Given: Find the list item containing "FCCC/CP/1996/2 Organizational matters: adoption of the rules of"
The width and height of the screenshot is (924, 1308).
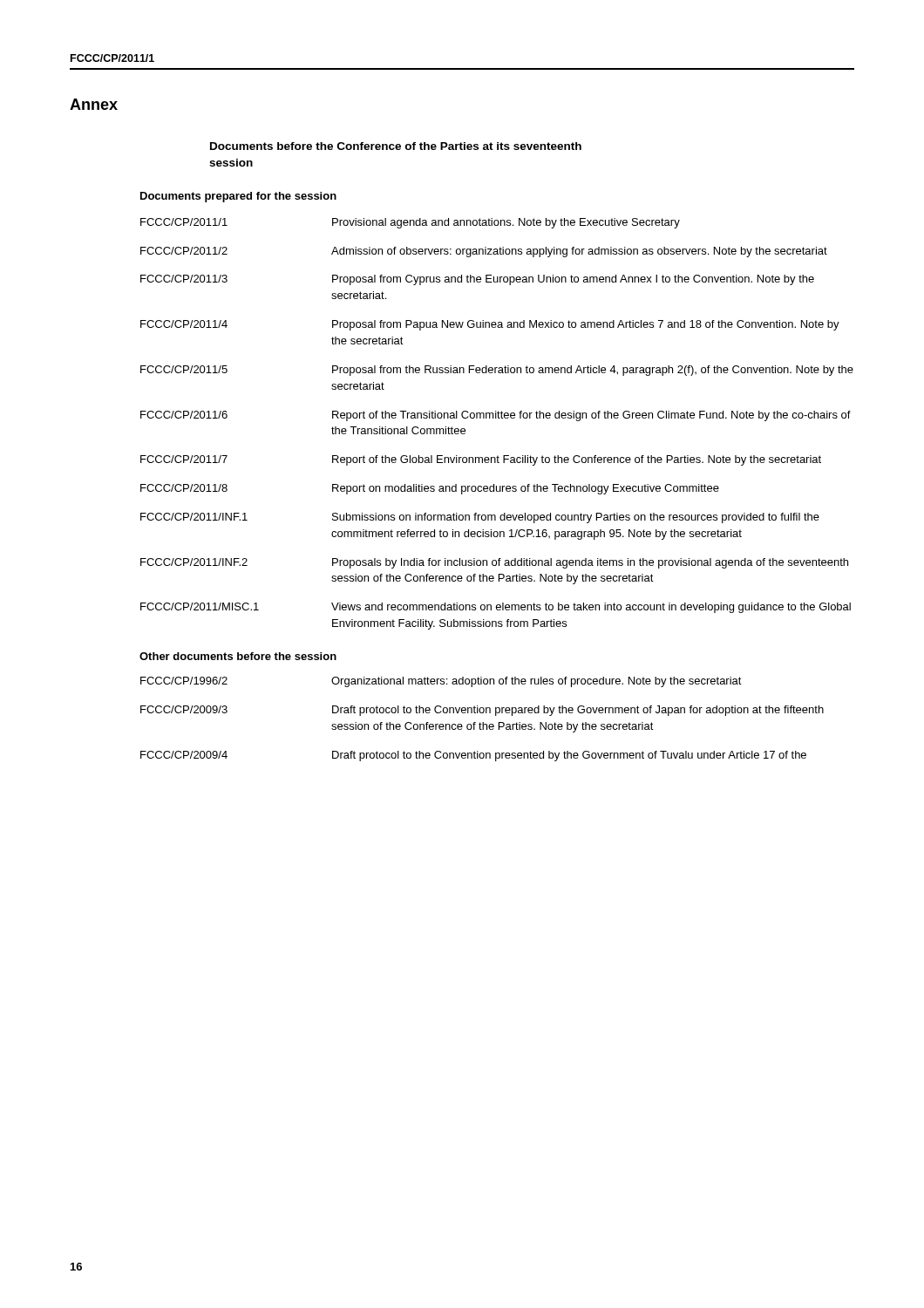Looking at the screenshot, I should 497,681.
